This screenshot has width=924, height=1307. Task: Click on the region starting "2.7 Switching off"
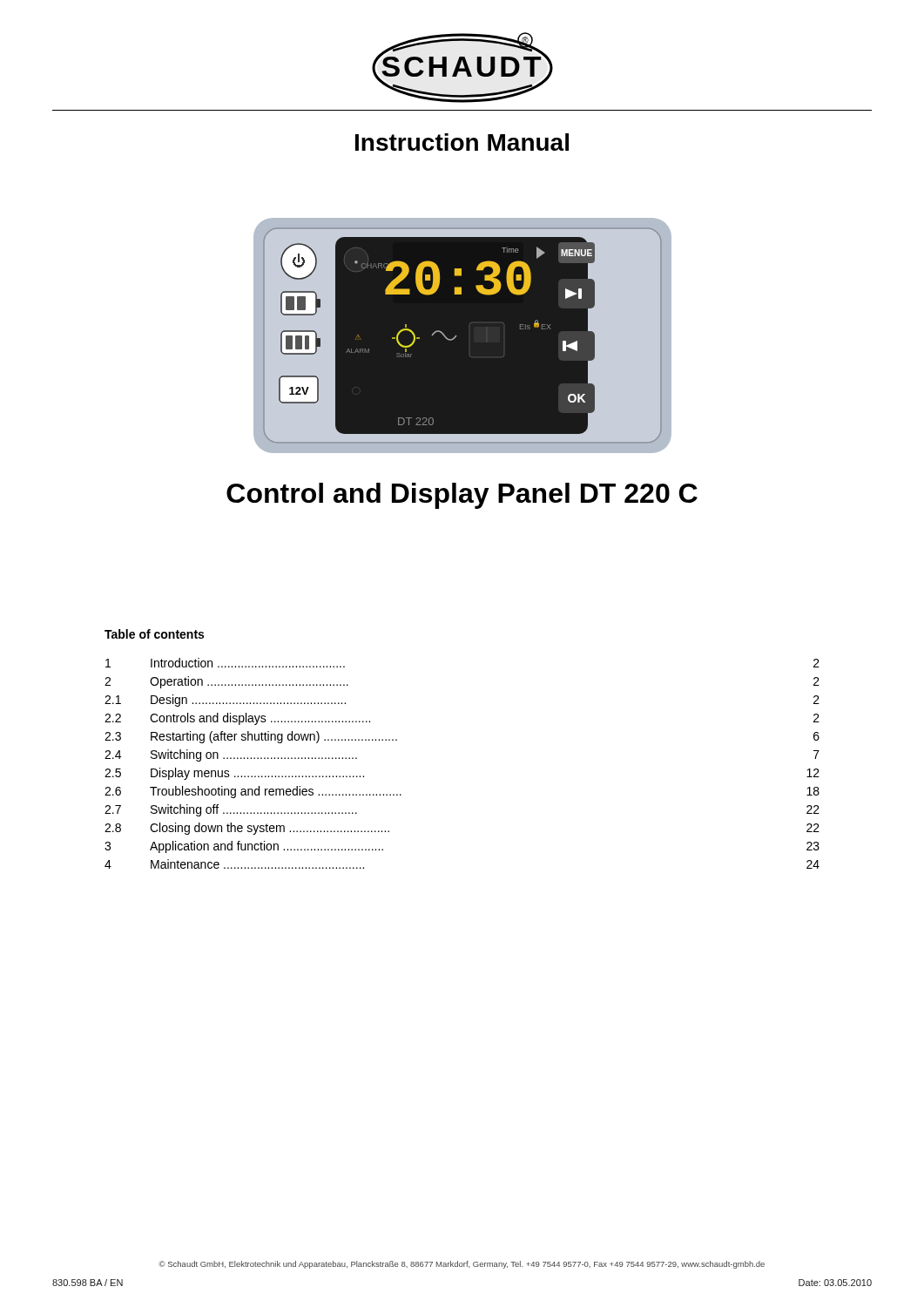coord(181,810)
